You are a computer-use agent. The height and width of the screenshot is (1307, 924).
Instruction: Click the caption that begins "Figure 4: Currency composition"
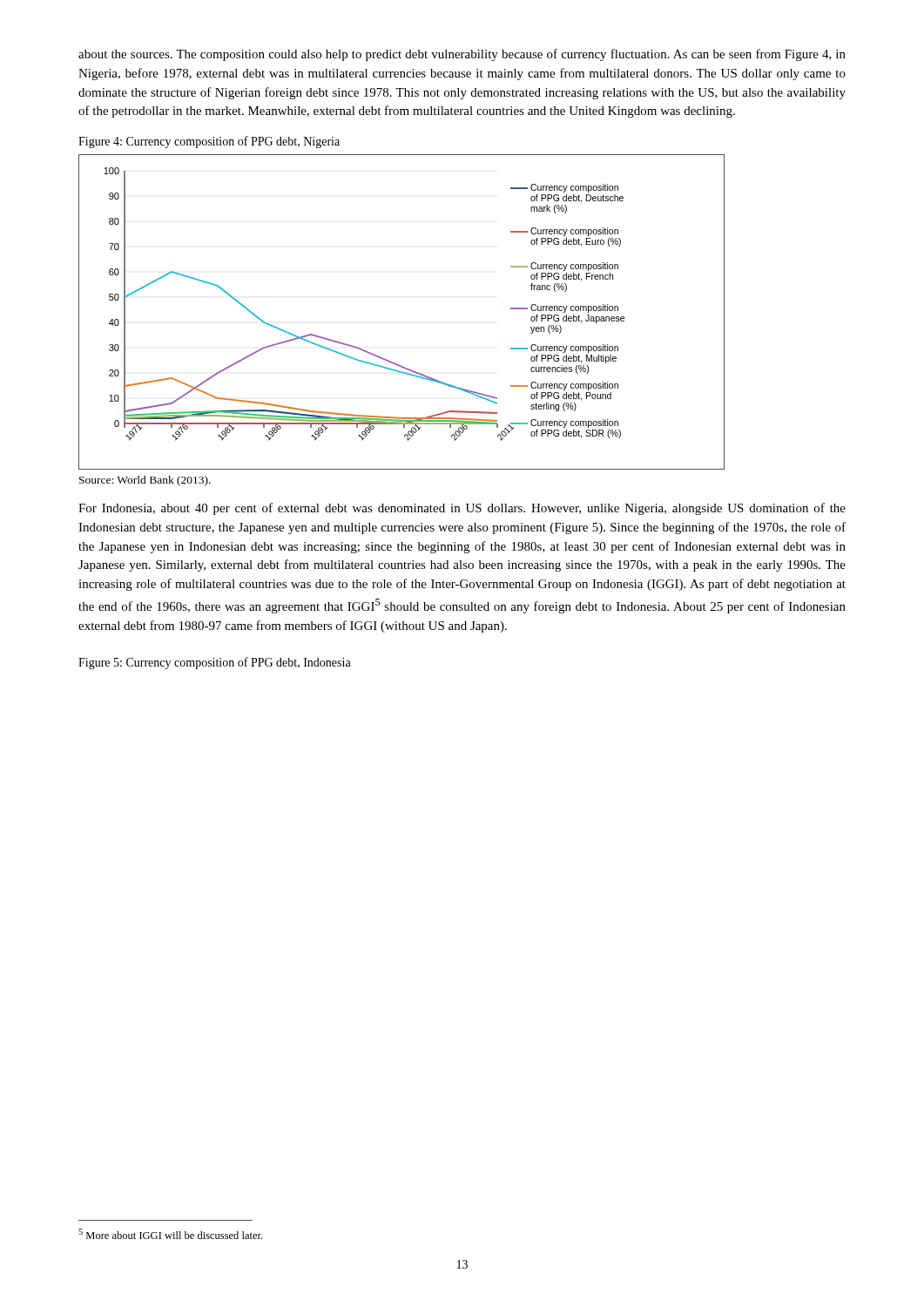point(209,142)
